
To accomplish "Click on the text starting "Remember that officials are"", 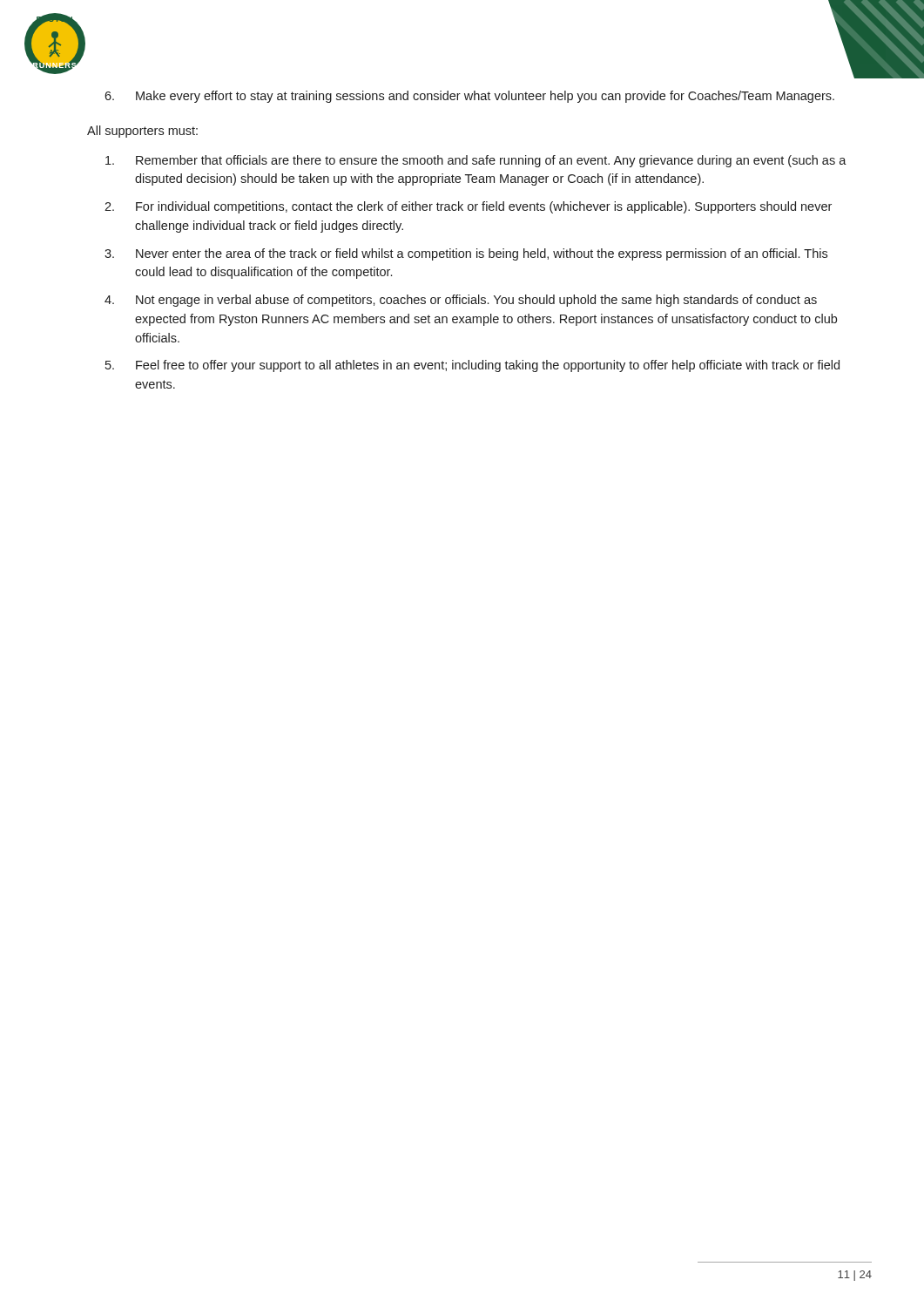I will [479, 170].
